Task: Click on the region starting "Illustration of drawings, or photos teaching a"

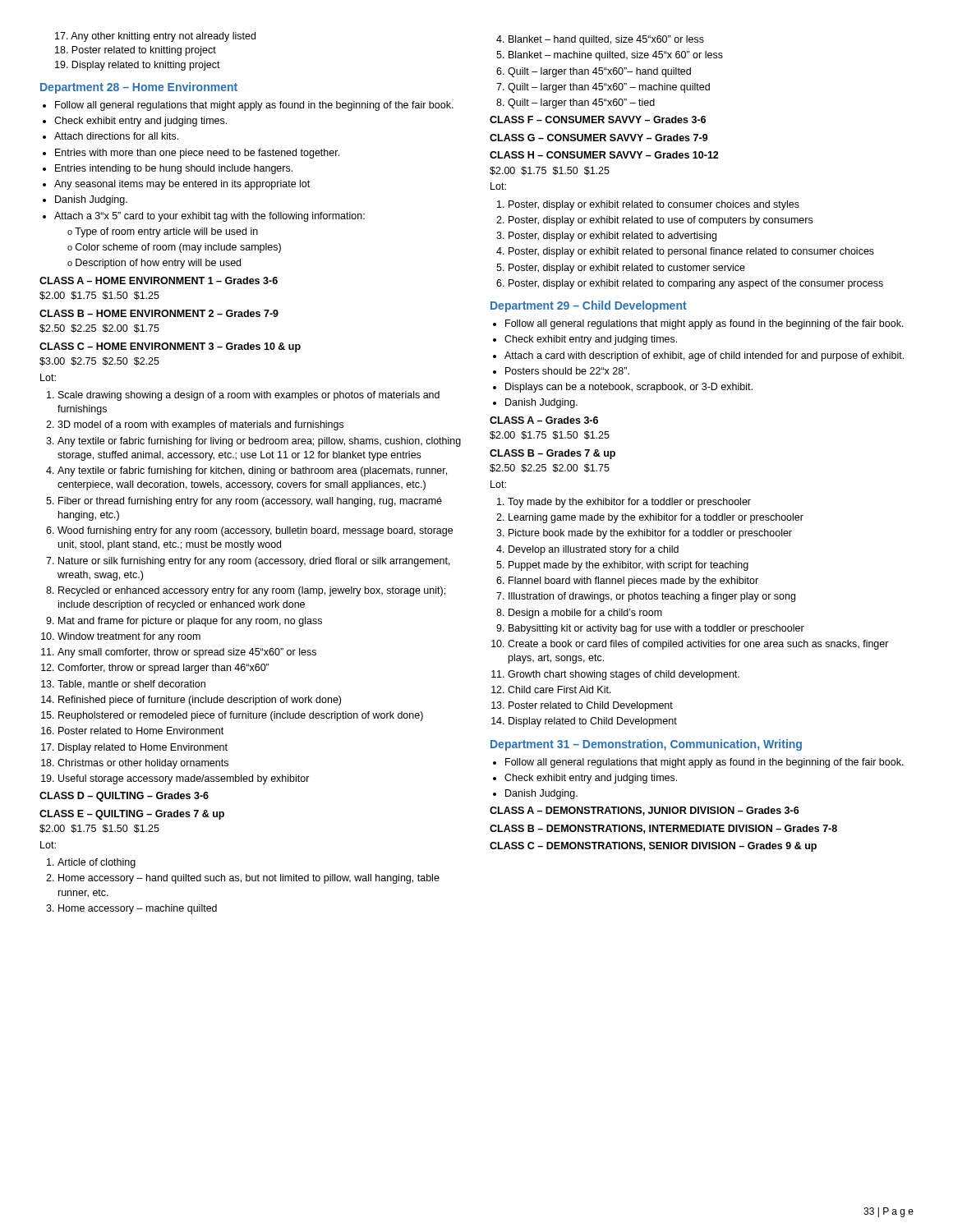Action: (x=652, y=596)
